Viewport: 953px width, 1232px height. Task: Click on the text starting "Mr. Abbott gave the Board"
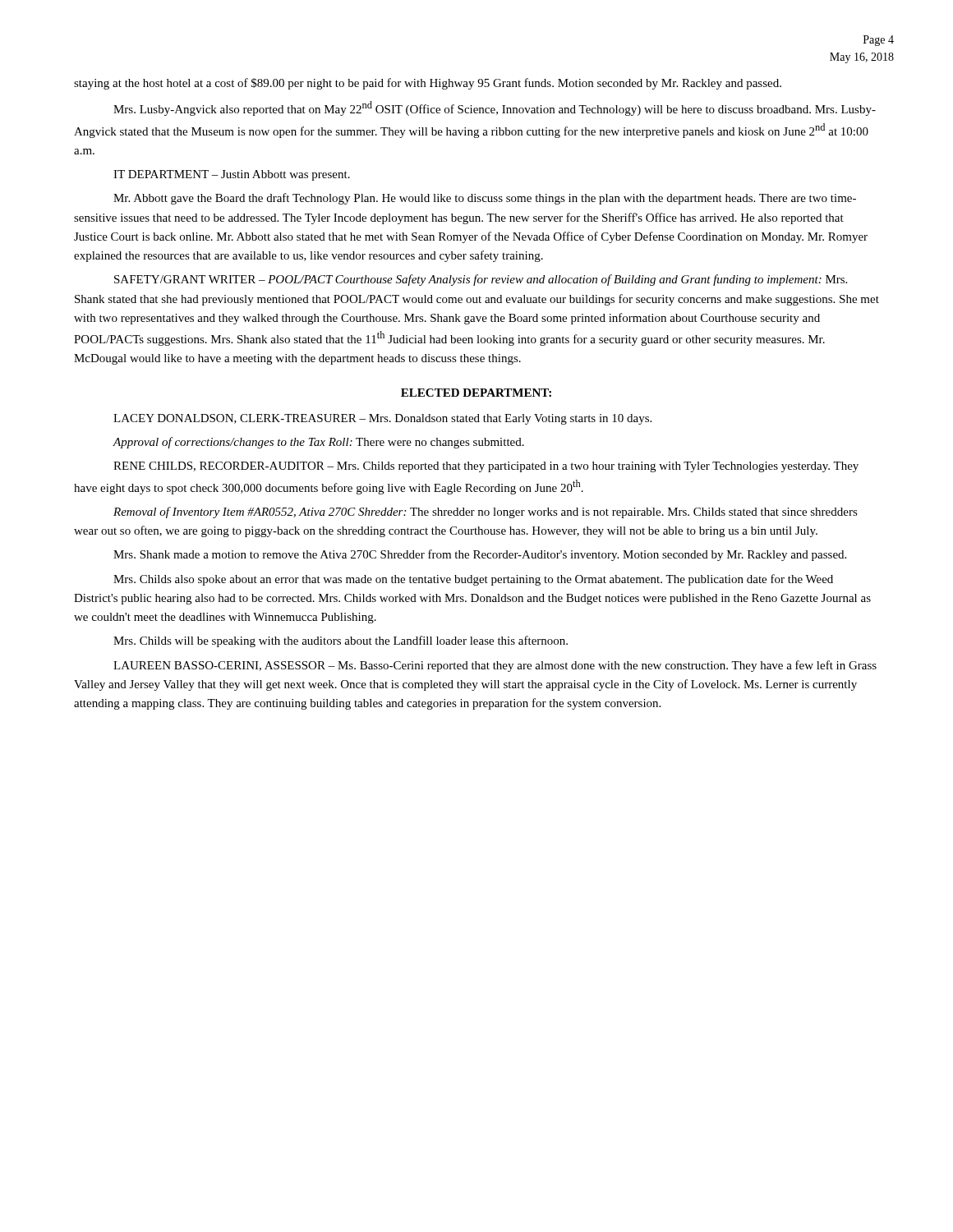click(x=476, y=227)
